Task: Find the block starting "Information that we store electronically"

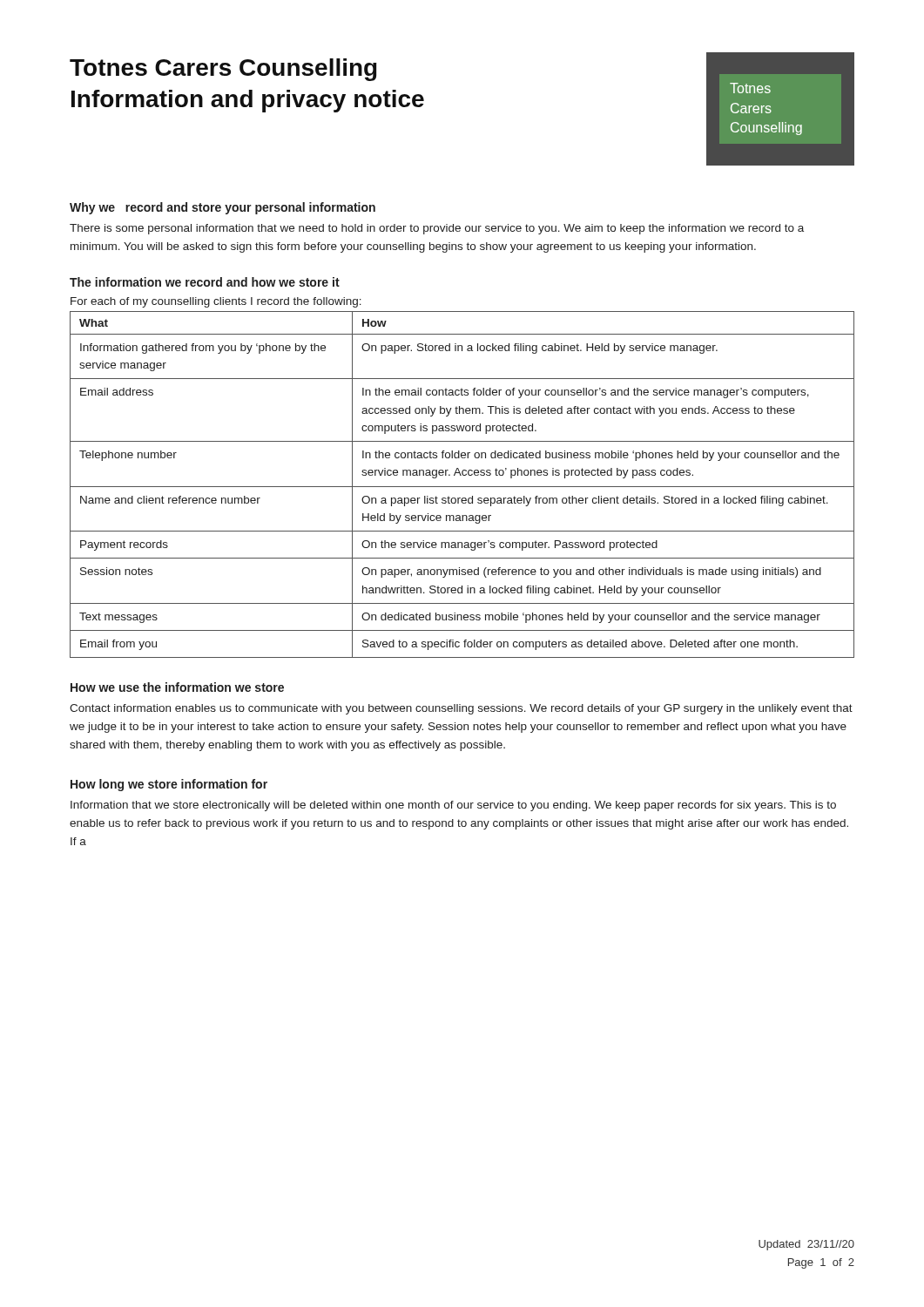Action: (x=460, y=823)
